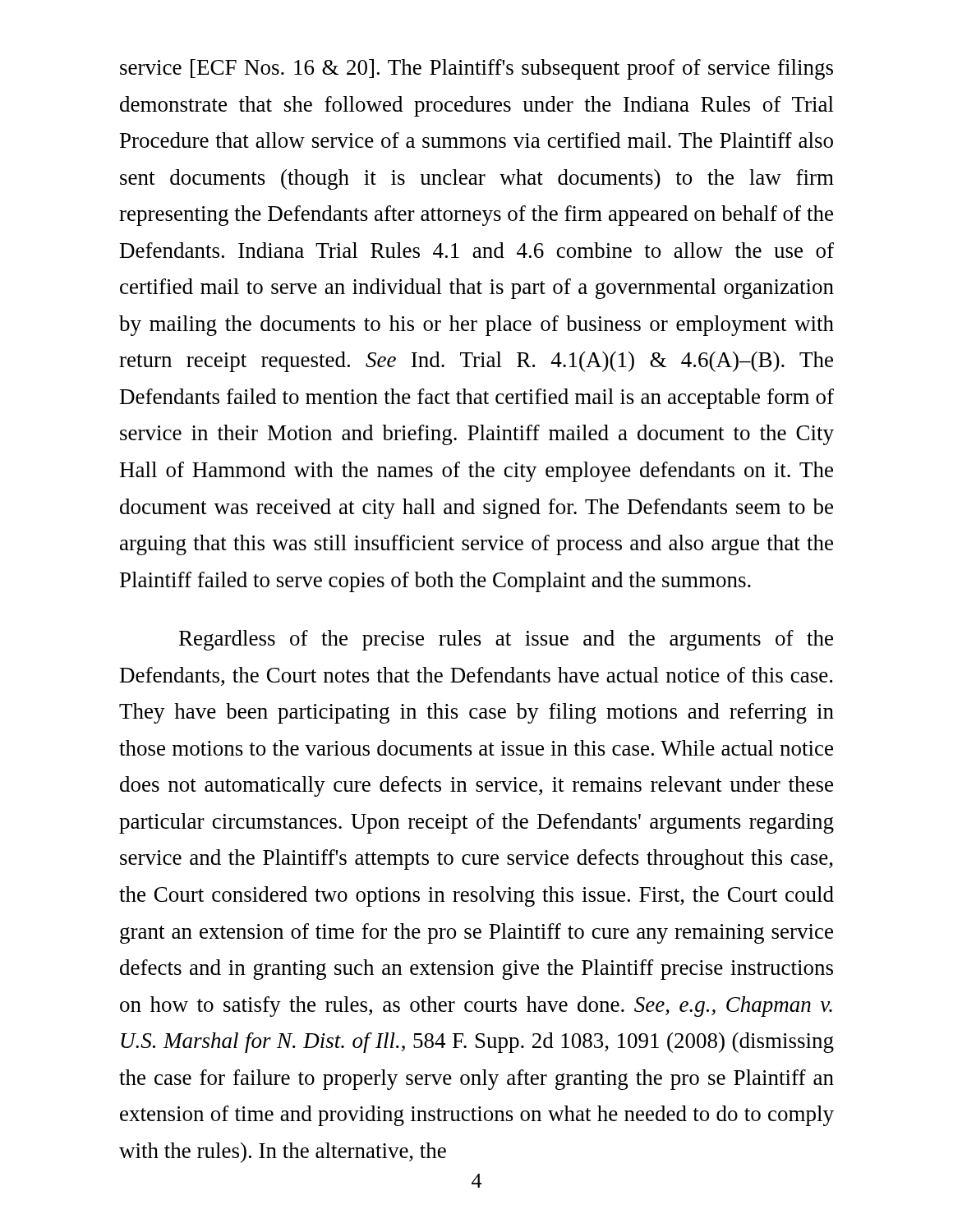Locate the text block starting "Regardless of the precise rules at"

pos(476,895)
